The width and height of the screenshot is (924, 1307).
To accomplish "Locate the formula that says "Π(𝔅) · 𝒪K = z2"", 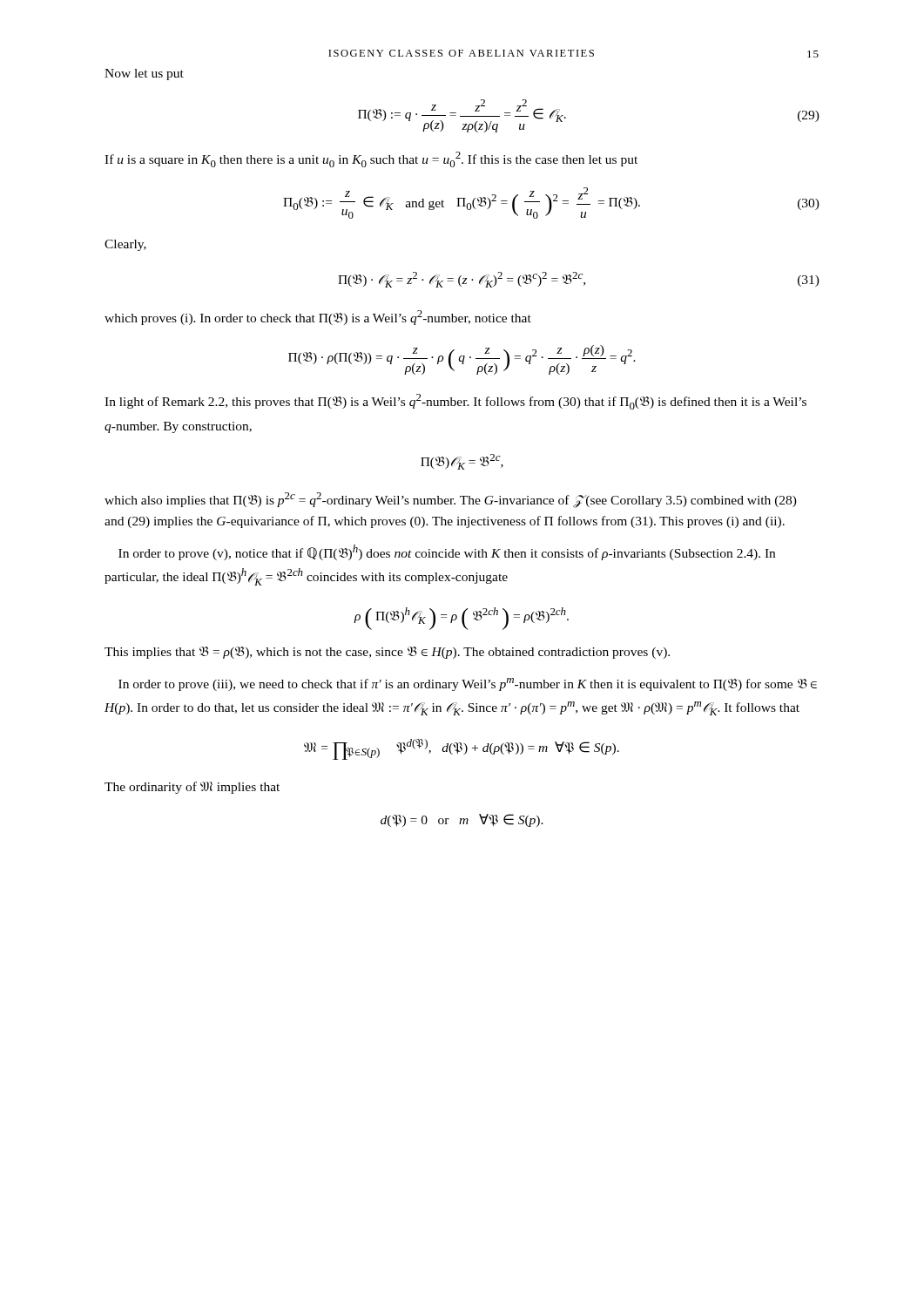I will 462,280.
